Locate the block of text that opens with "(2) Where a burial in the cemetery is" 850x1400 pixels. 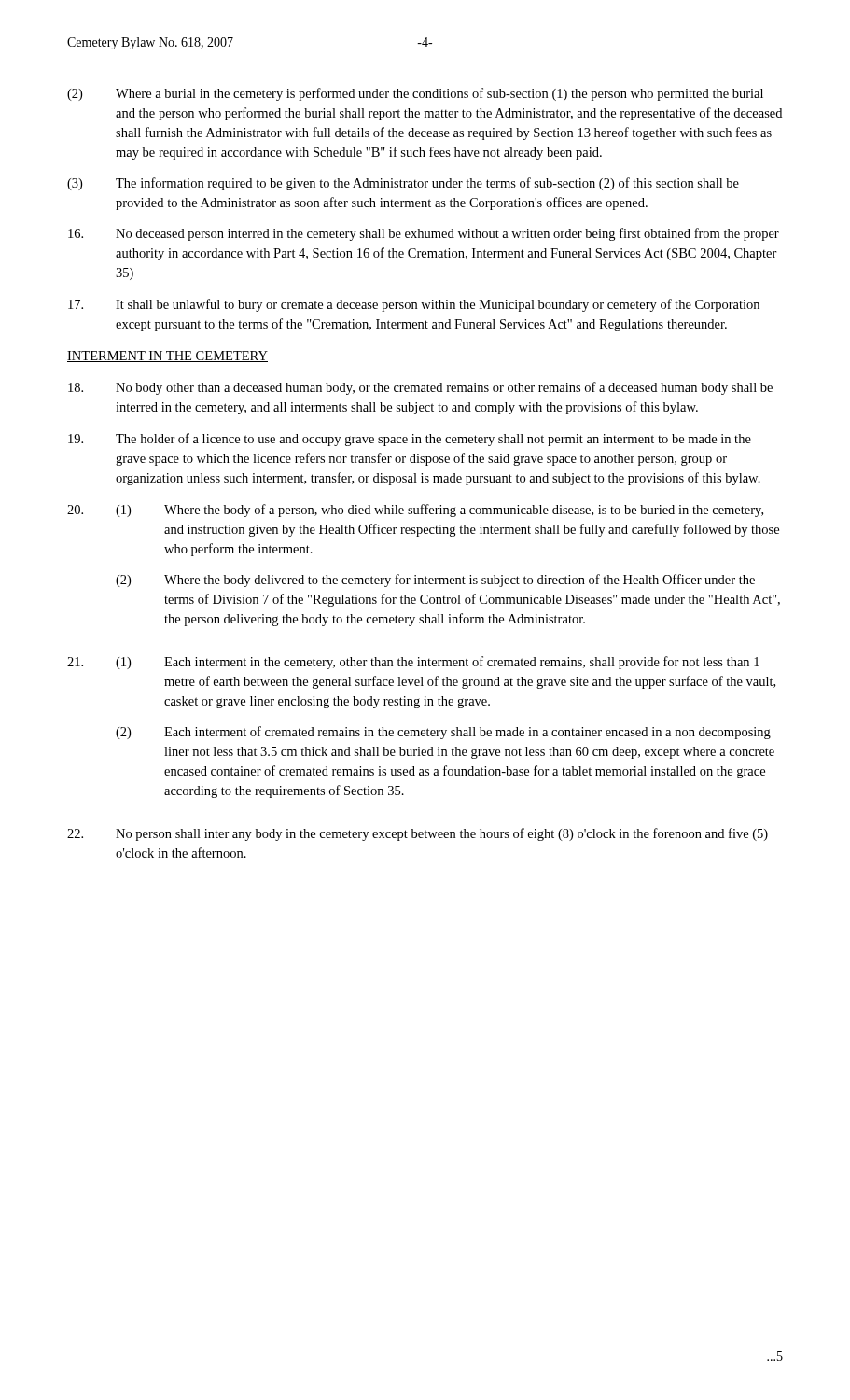click(x=425, y=123)
